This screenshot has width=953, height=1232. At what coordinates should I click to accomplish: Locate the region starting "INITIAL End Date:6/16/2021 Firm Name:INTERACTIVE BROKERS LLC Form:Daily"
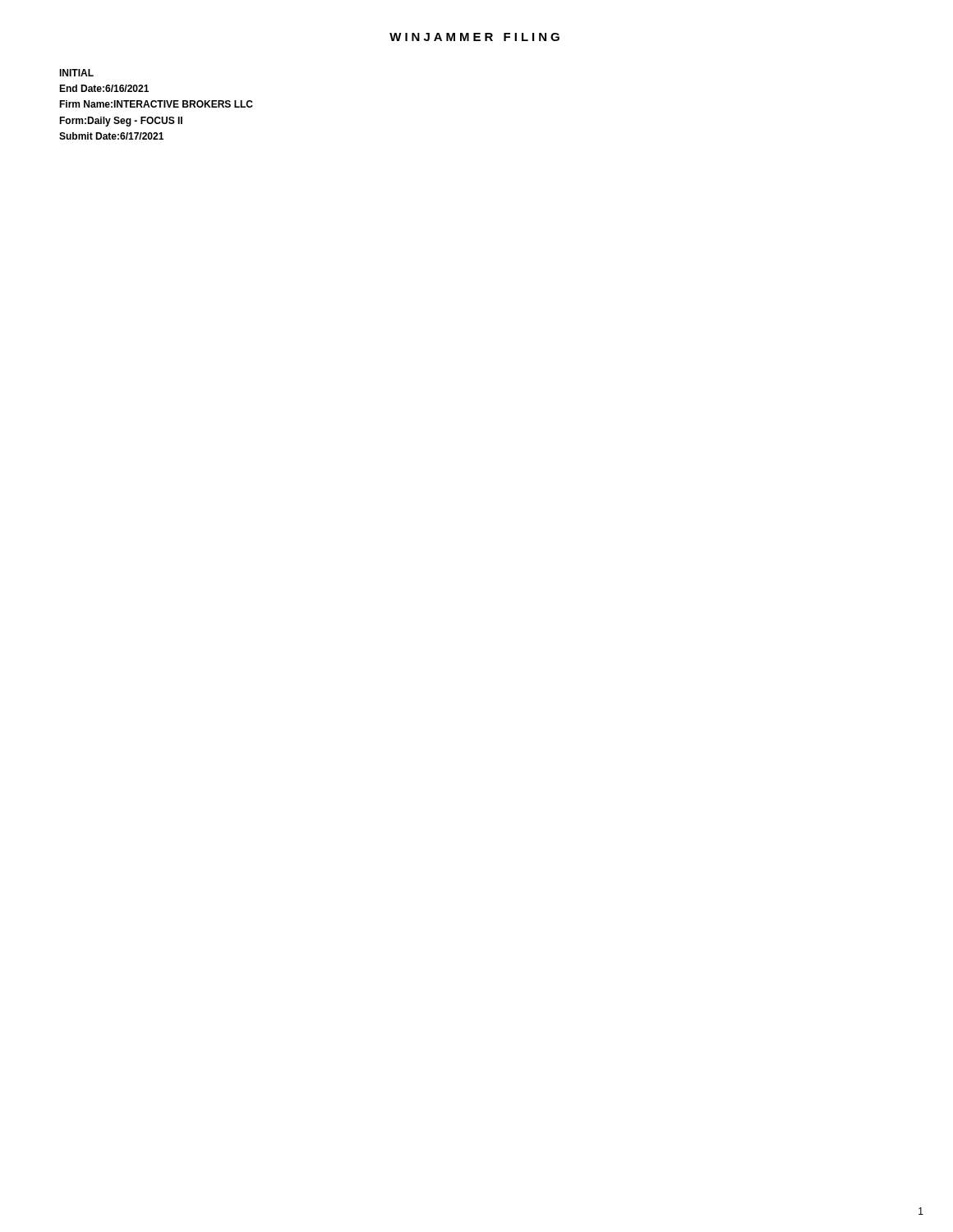point(156,105)
